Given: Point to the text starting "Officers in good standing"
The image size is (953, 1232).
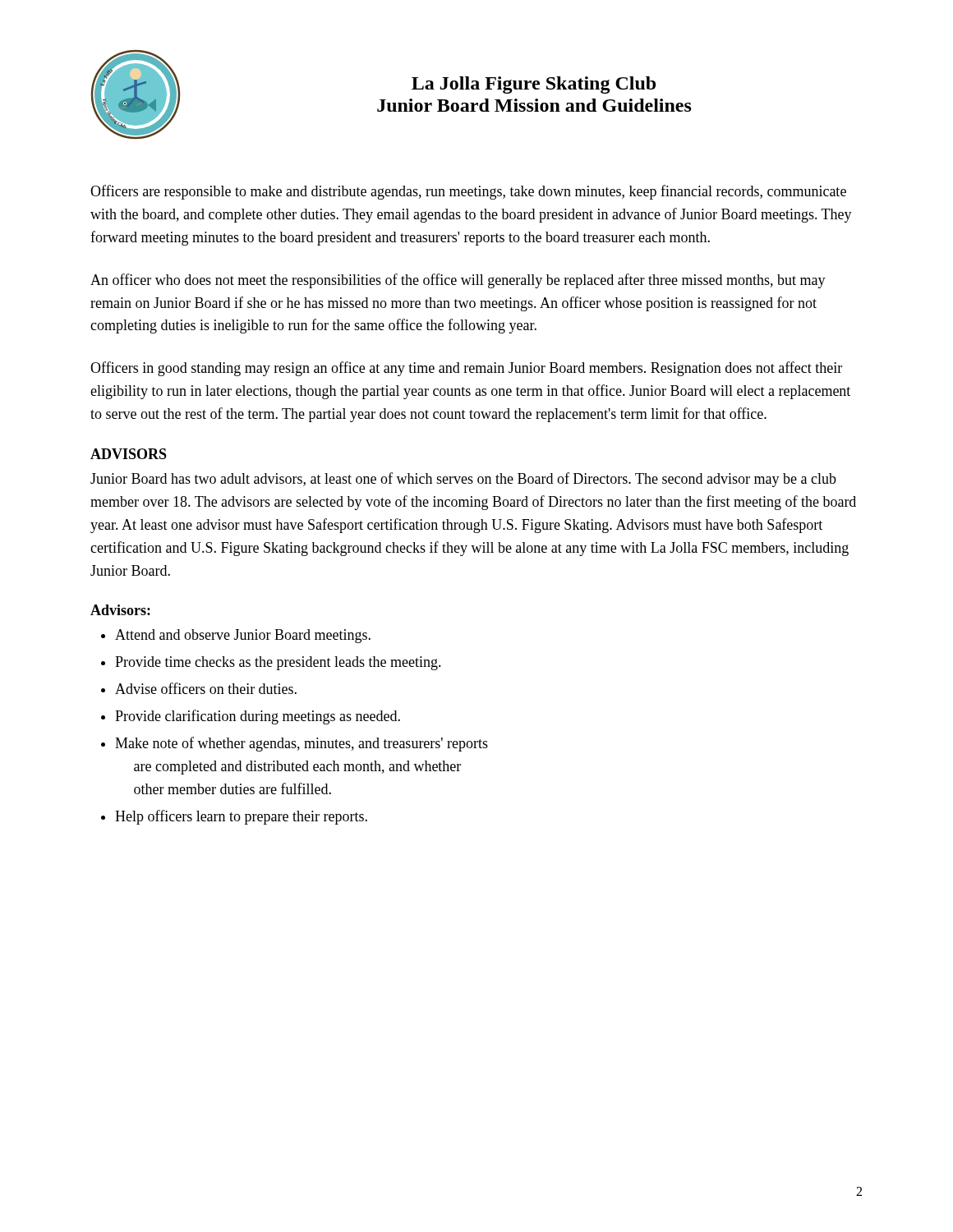Looking at the screenshot, I should point(470,391).
